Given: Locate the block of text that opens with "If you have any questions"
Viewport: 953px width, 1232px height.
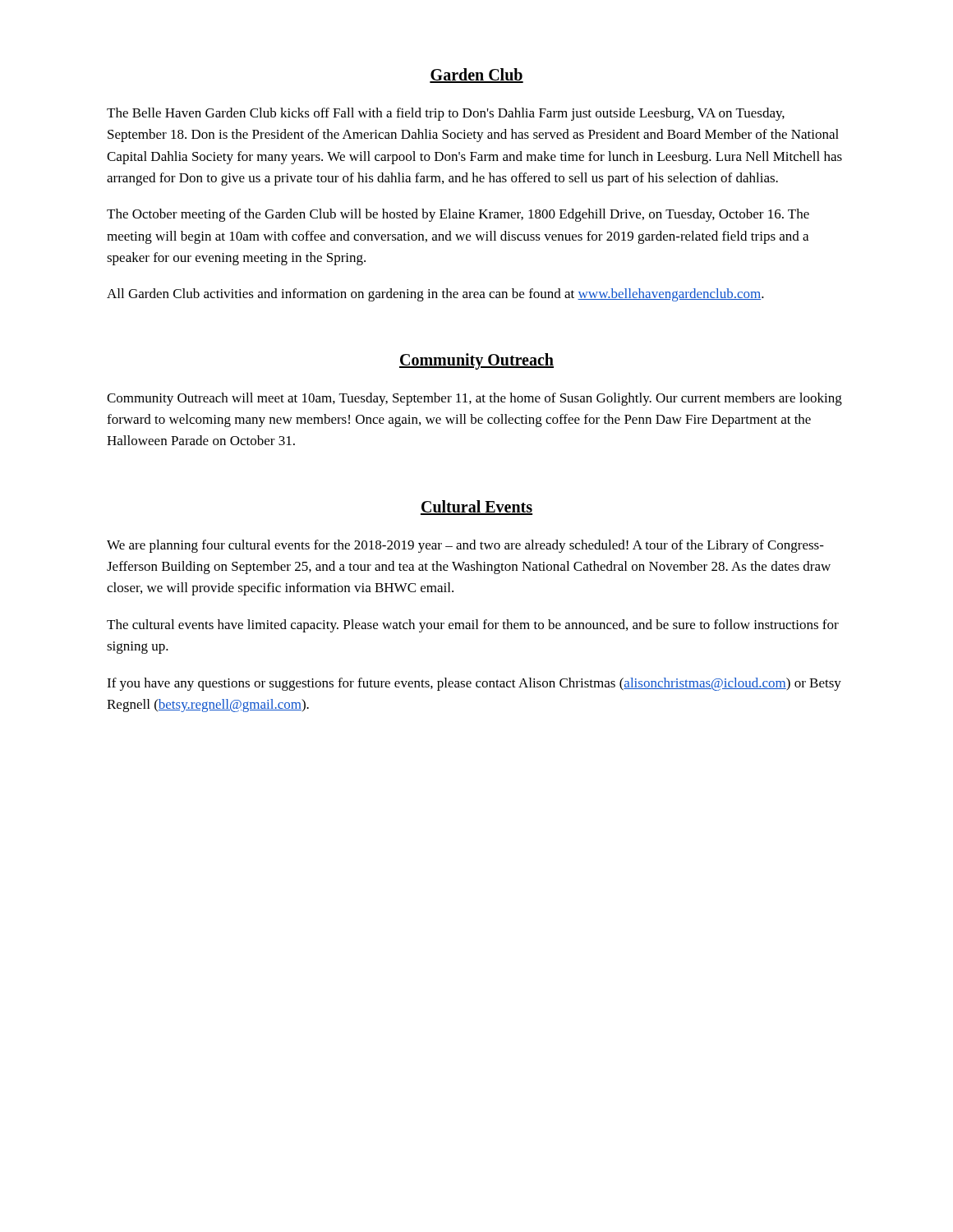Looking at the screenshot, I should [474, 693].
